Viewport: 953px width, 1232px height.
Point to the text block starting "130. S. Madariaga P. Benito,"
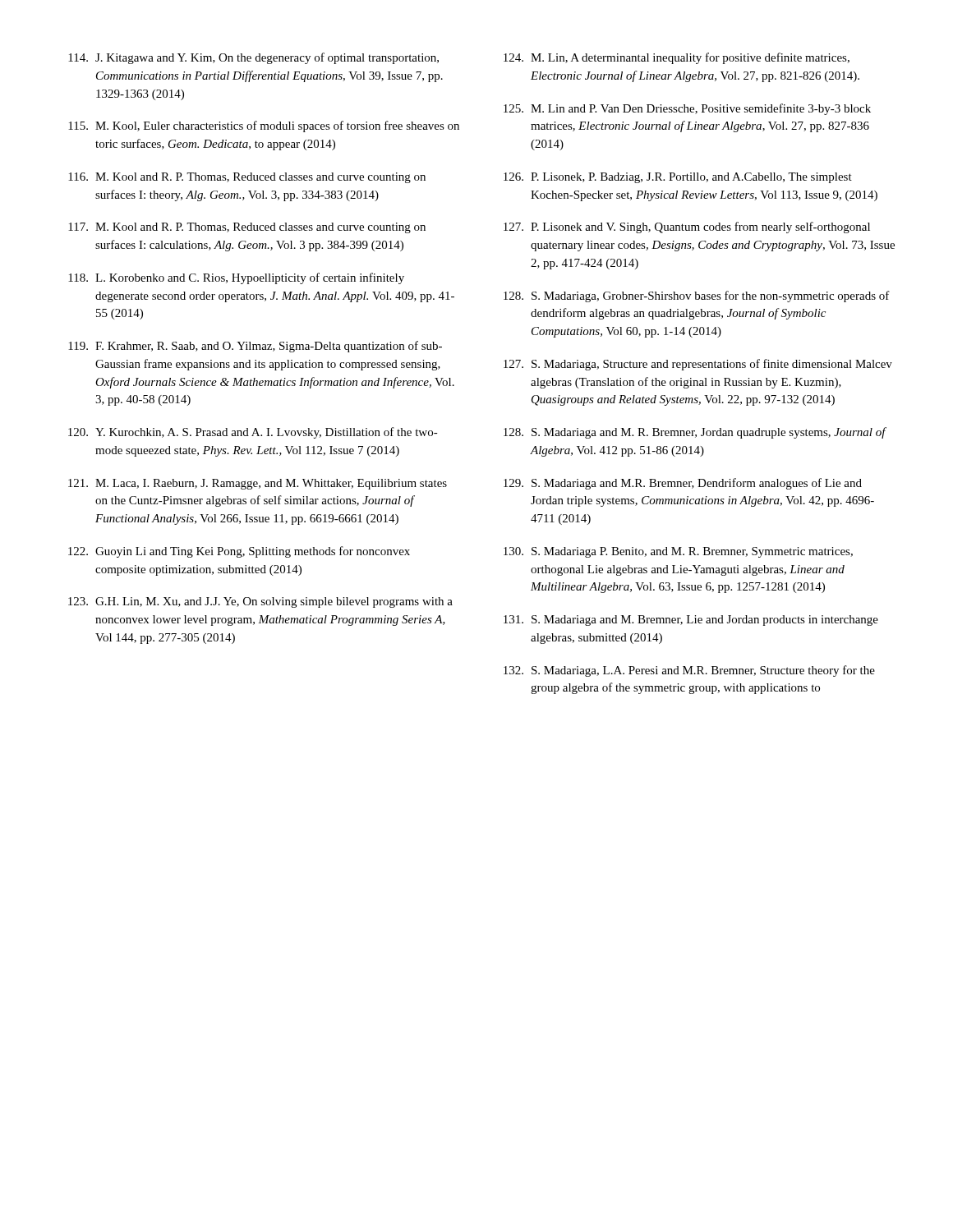694,569
